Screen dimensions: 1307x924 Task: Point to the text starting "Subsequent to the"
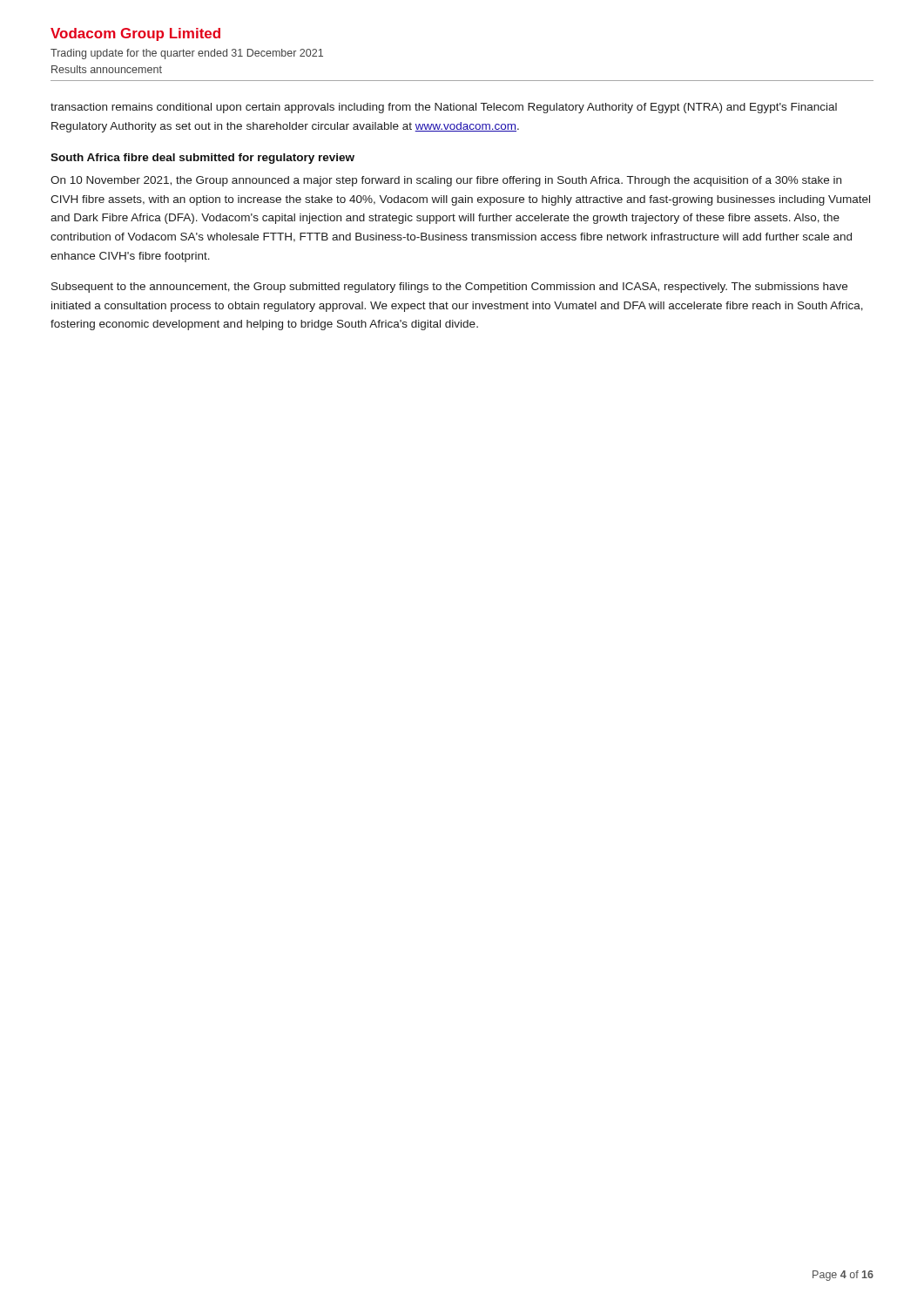457,305
